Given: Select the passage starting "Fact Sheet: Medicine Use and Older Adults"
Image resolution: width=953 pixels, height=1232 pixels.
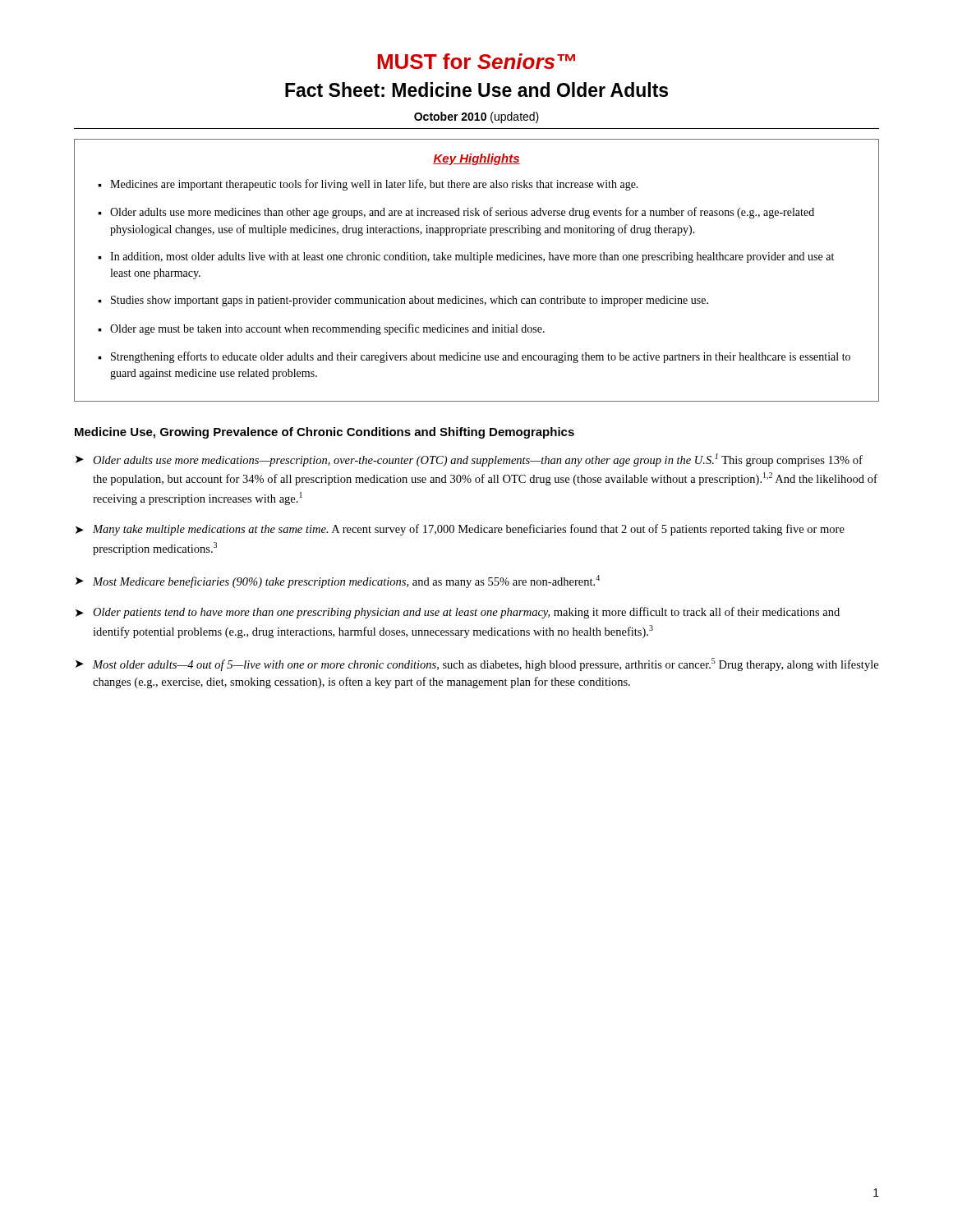Looking at the screenshot, I should [476, 90].
